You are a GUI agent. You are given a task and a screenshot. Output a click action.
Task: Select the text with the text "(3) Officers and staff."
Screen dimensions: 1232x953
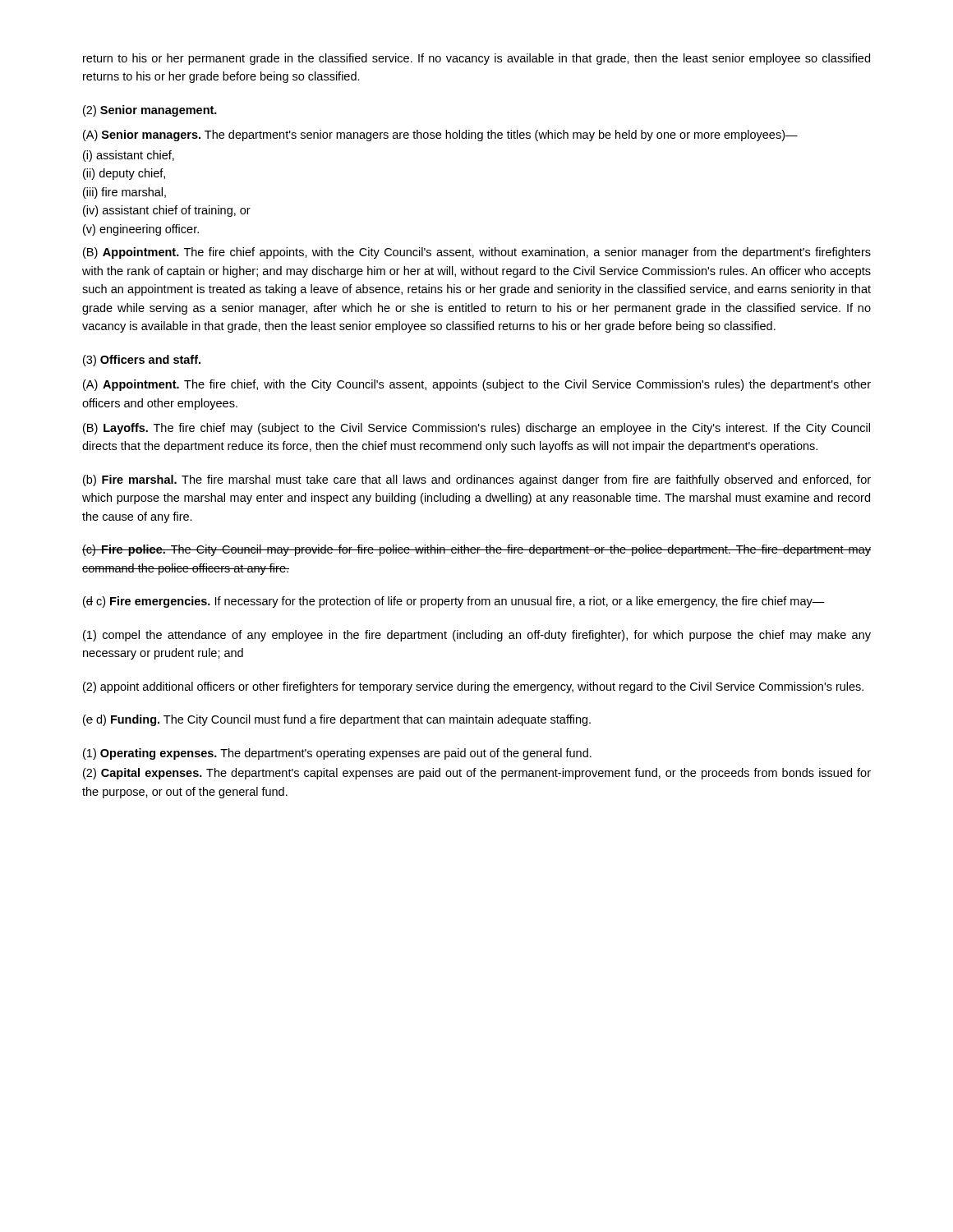coord(142,359)
